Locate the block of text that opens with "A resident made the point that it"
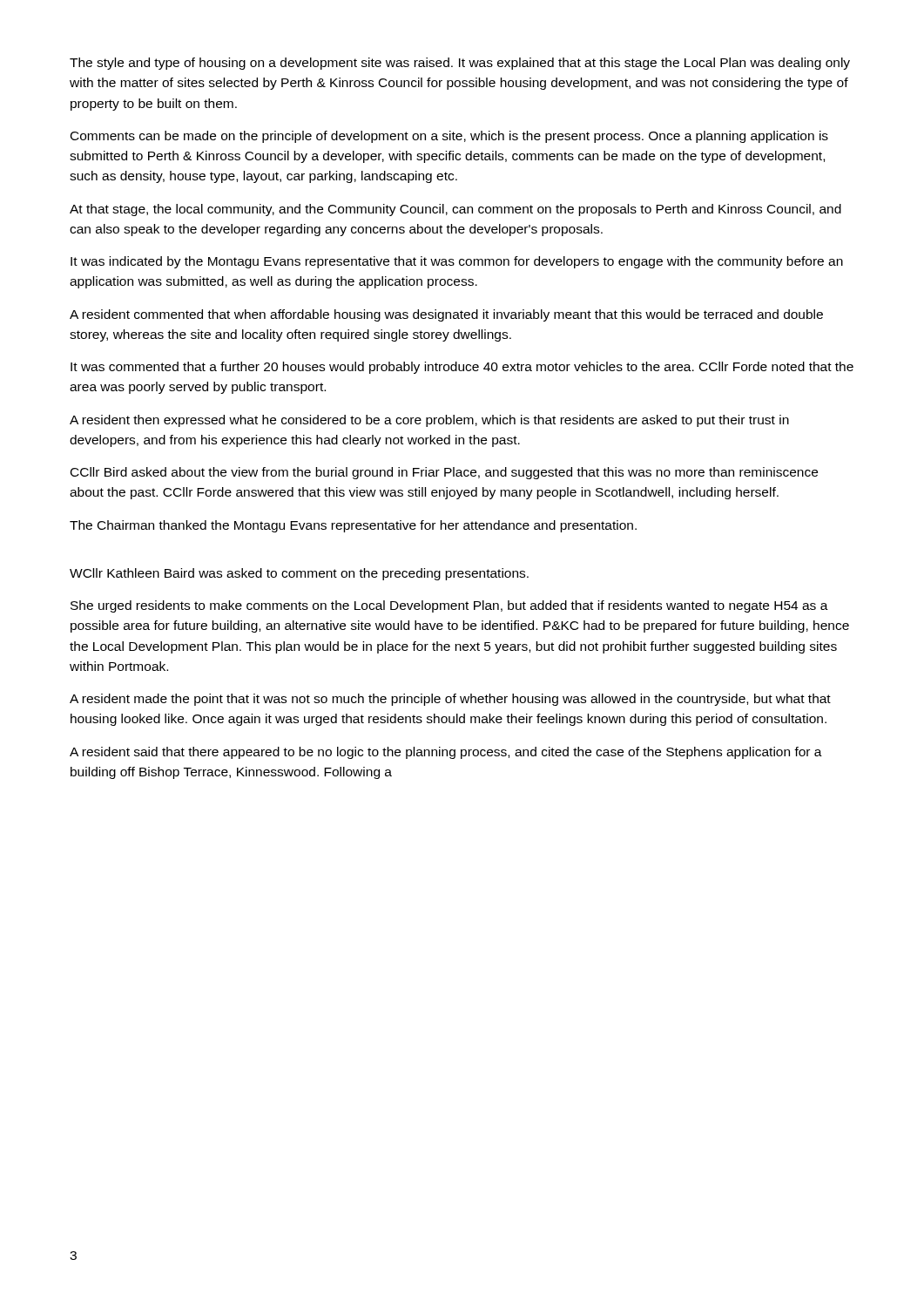Image resolution: width=924 pixels, height=1307 pixels. [x=450, y=709]
